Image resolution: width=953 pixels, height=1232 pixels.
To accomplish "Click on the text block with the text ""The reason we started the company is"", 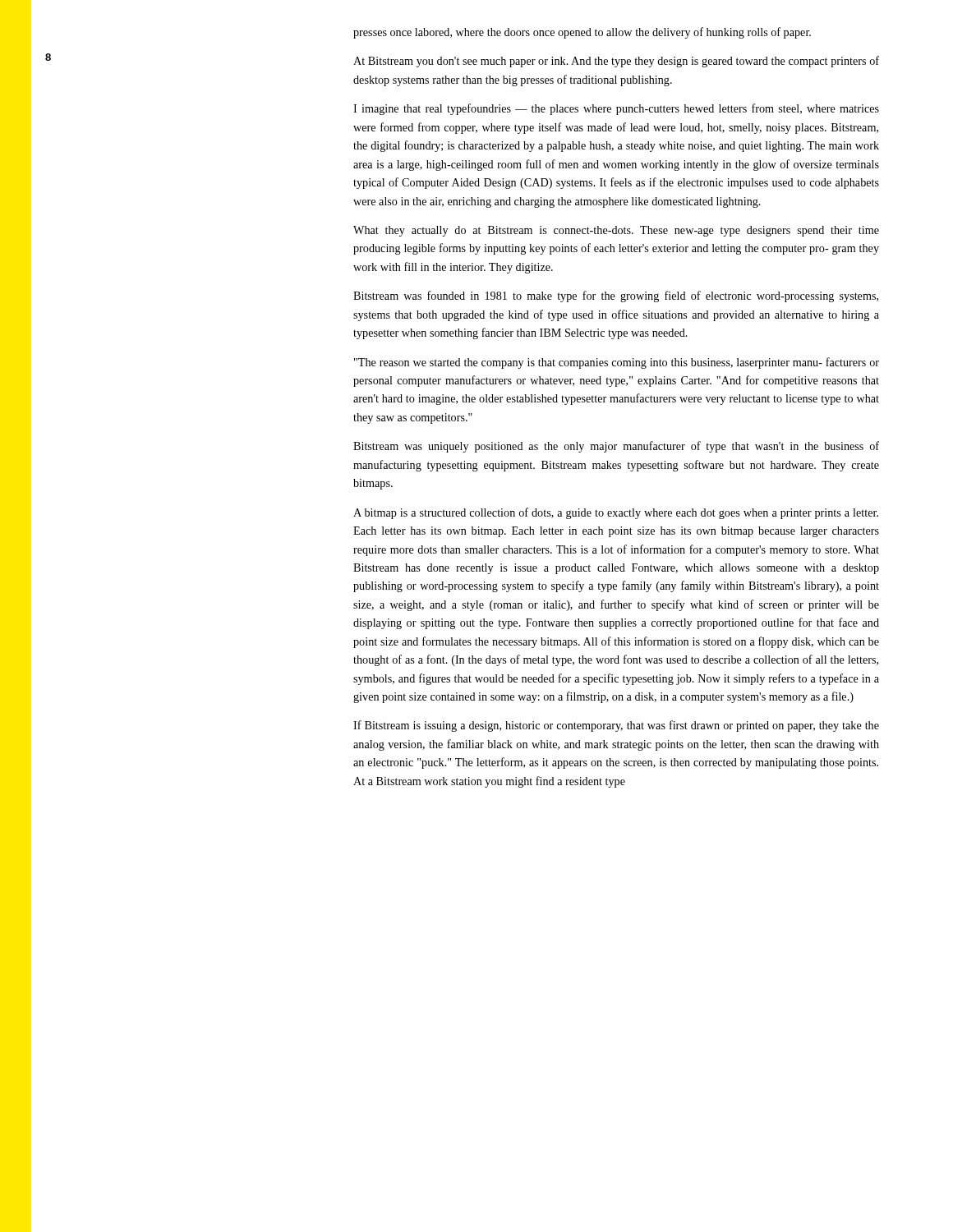I will coord(616,390).
